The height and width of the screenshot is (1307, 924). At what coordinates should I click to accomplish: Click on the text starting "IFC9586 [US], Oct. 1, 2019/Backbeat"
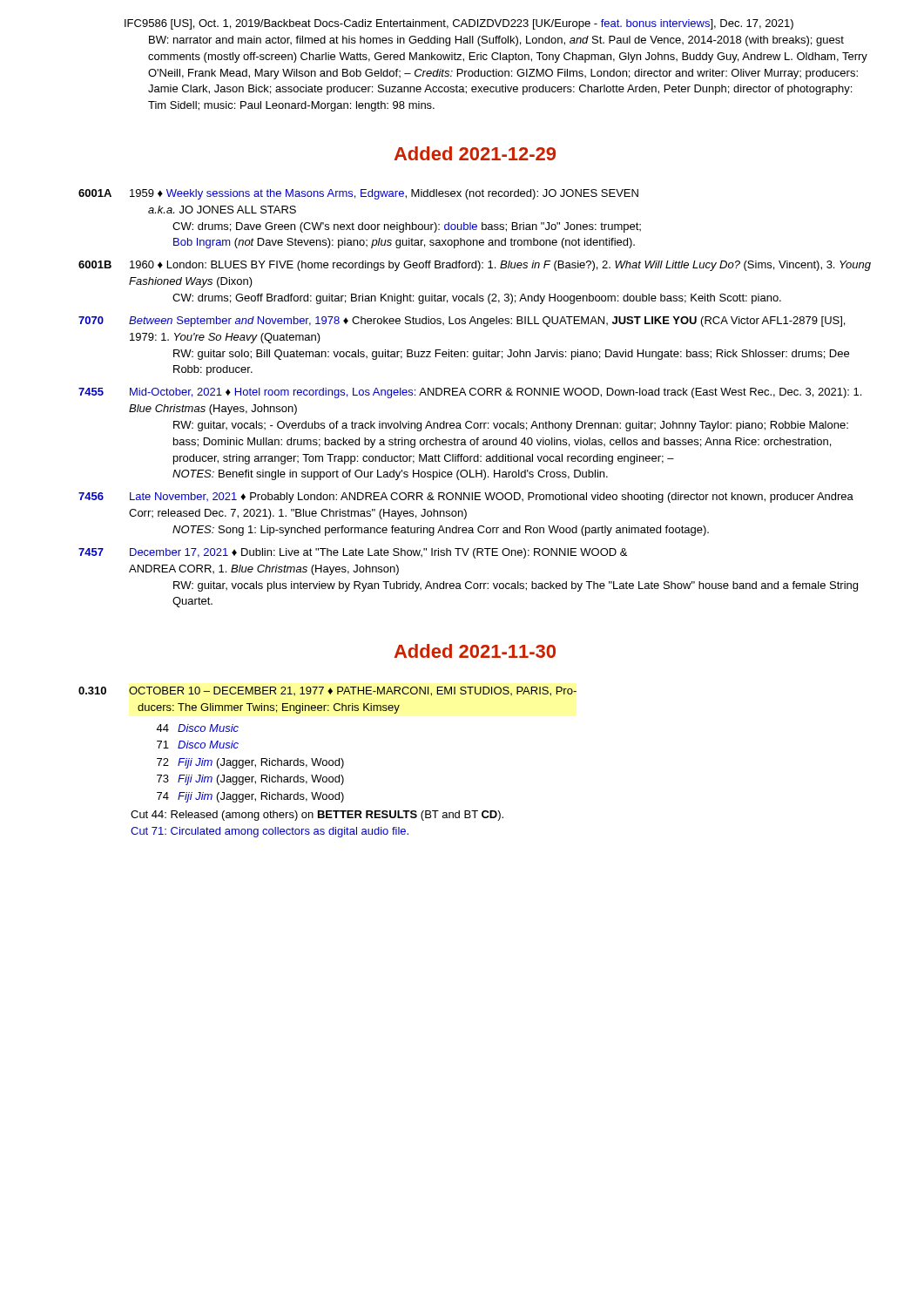pos(498,65)
